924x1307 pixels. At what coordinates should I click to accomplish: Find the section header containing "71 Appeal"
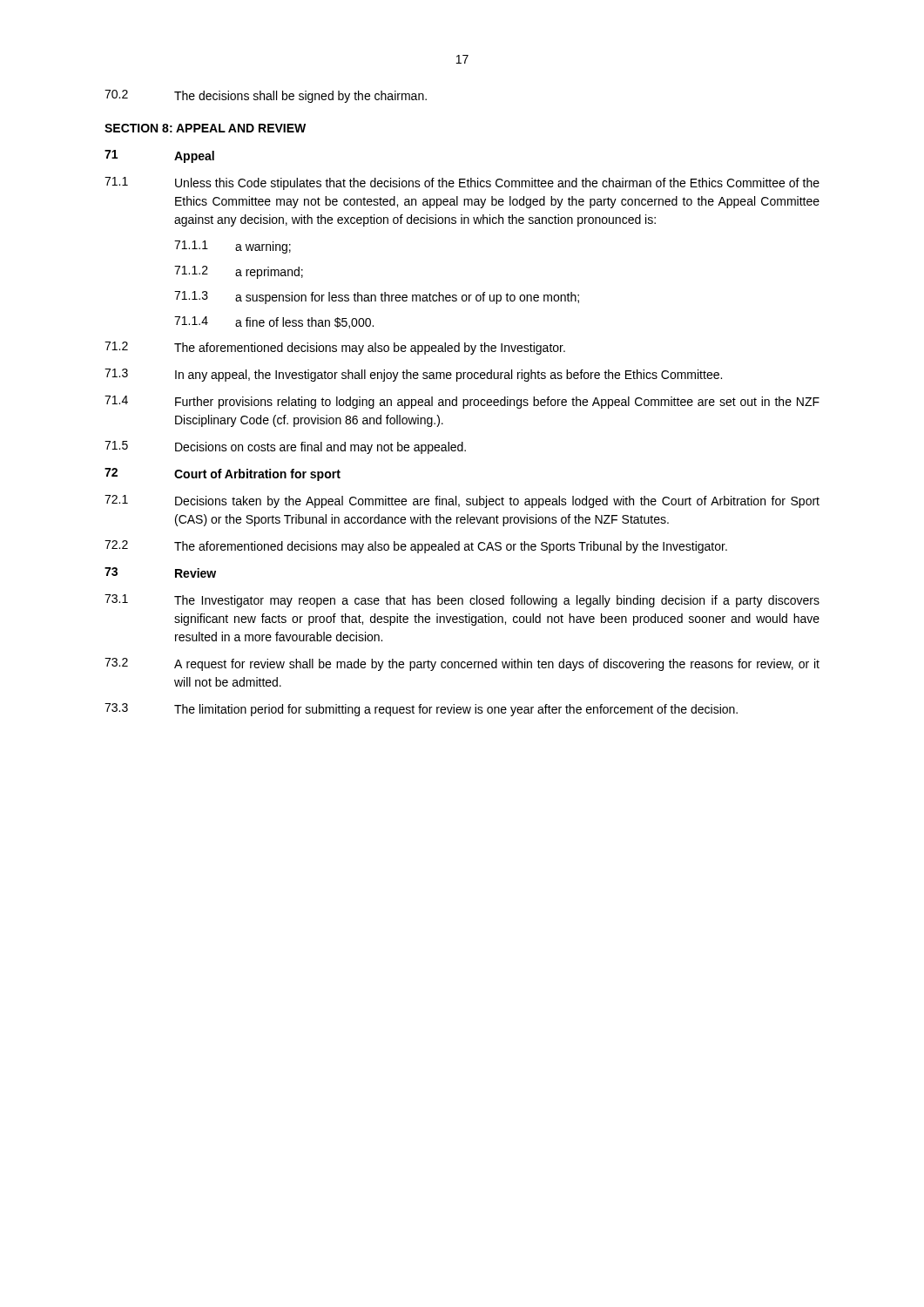click(108, 156)
